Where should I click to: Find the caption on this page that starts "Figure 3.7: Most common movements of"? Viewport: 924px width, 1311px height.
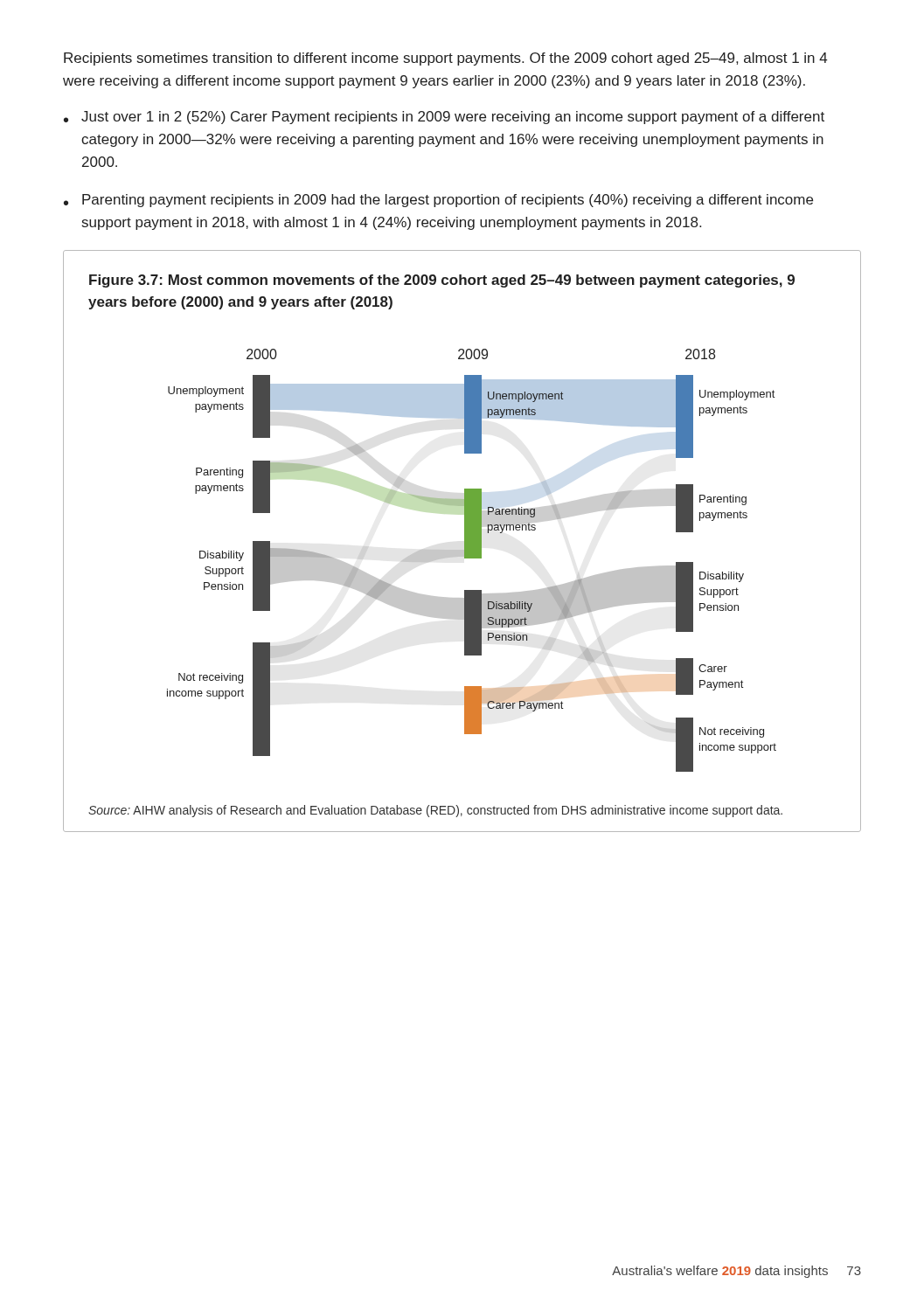point(442,291)
